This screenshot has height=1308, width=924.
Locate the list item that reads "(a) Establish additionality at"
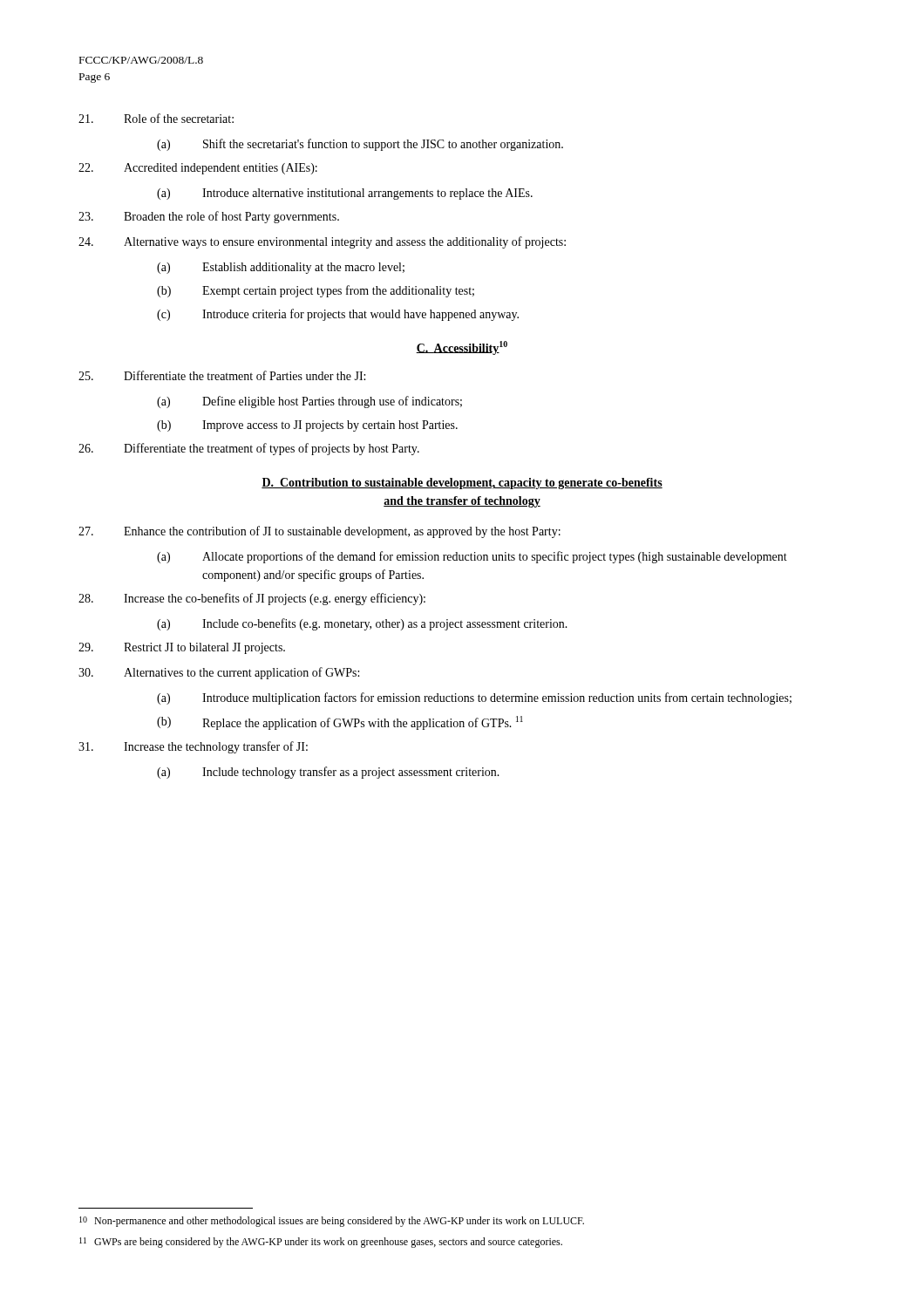click(281, 268)
